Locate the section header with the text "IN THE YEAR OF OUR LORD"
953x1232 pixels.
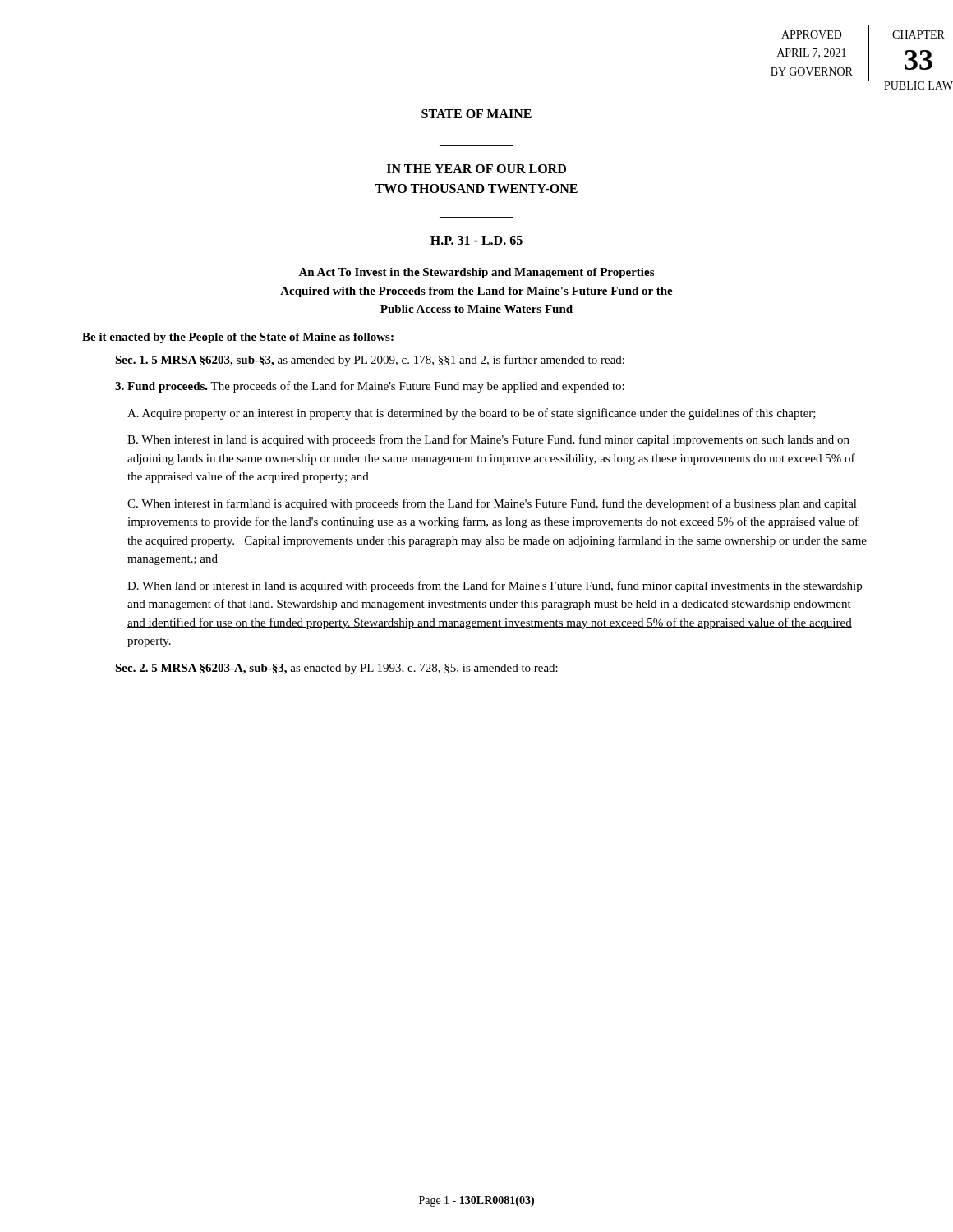pyautogui.click(x=476, y=169)
